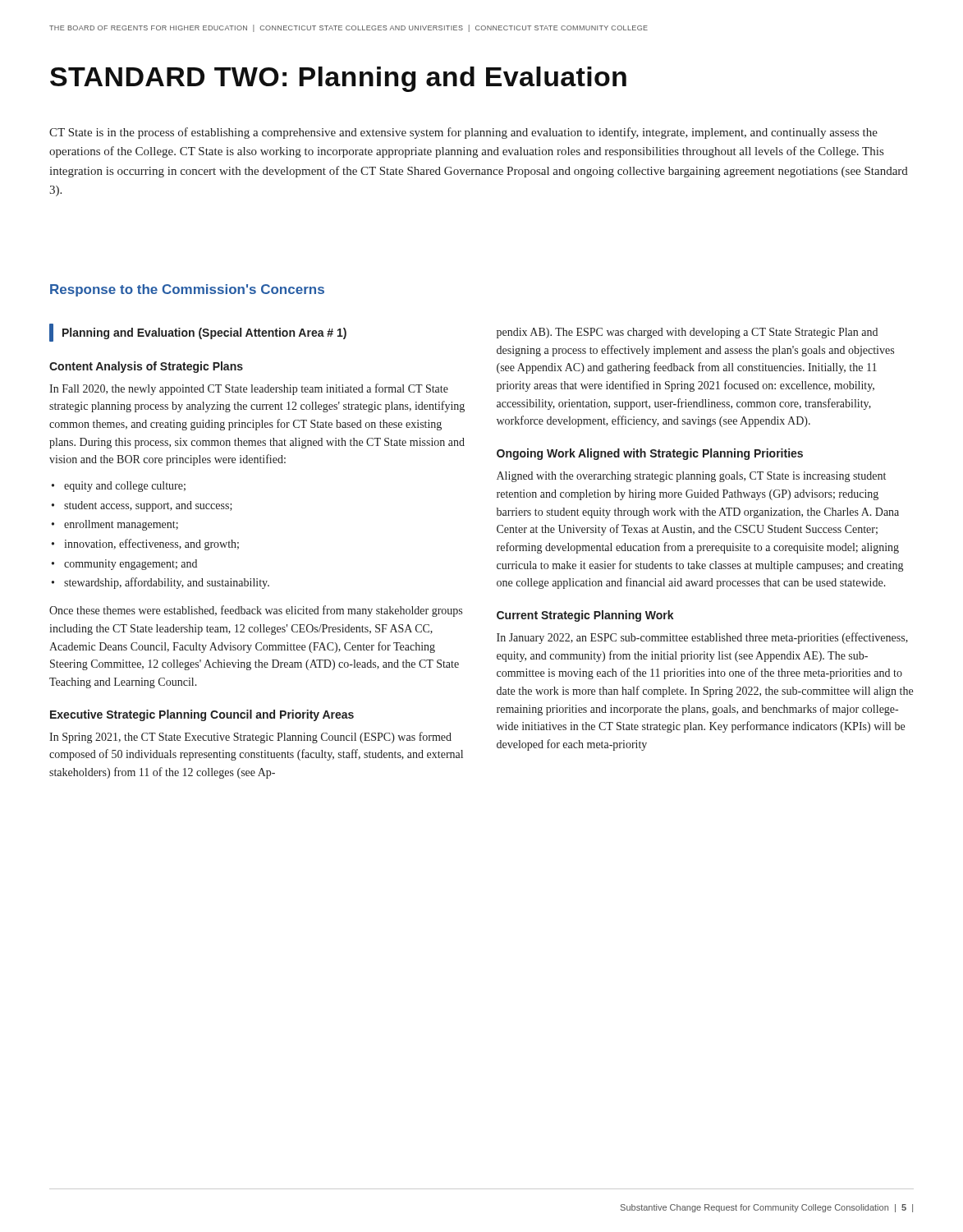The height and width of the screenshot is (1232, 963).
Task: Click on the section header containing "Response to the Commission's Concerns"
Action: point(187,290)
